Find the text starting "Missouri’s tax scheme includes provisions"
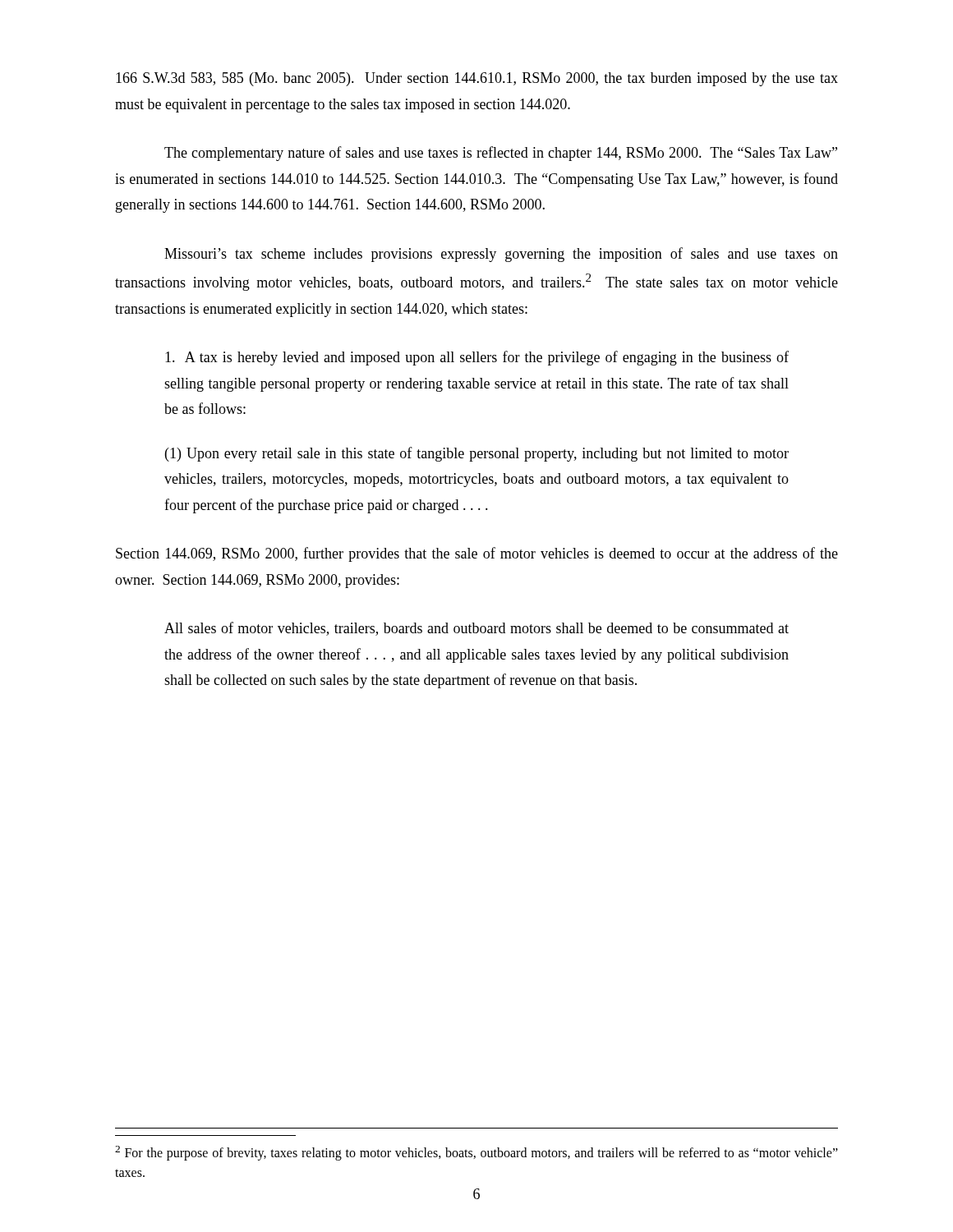 point(476,281)
